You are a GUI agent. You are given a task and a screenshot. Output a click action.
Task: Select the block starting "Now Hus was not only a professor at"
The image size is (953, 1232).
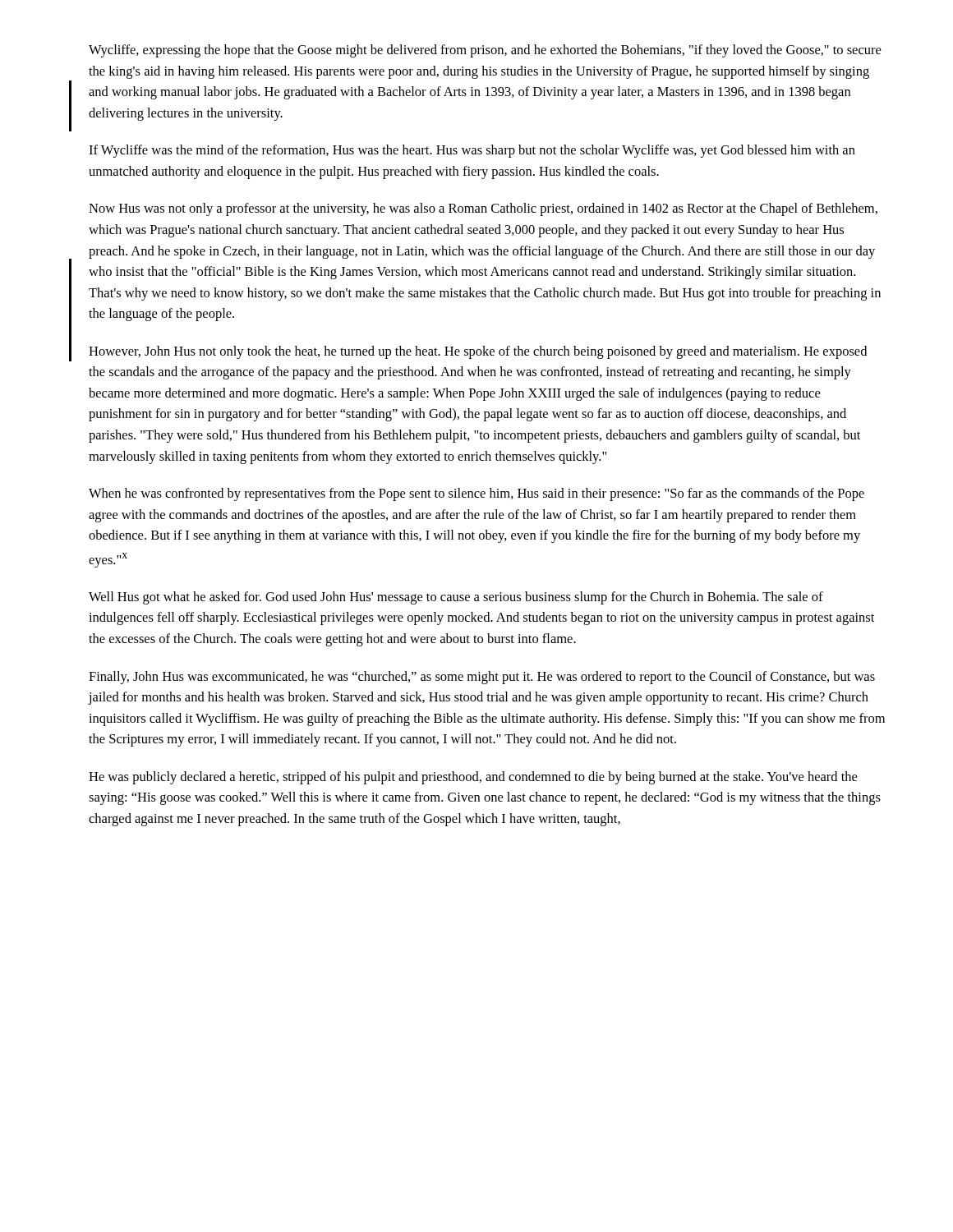485,261
